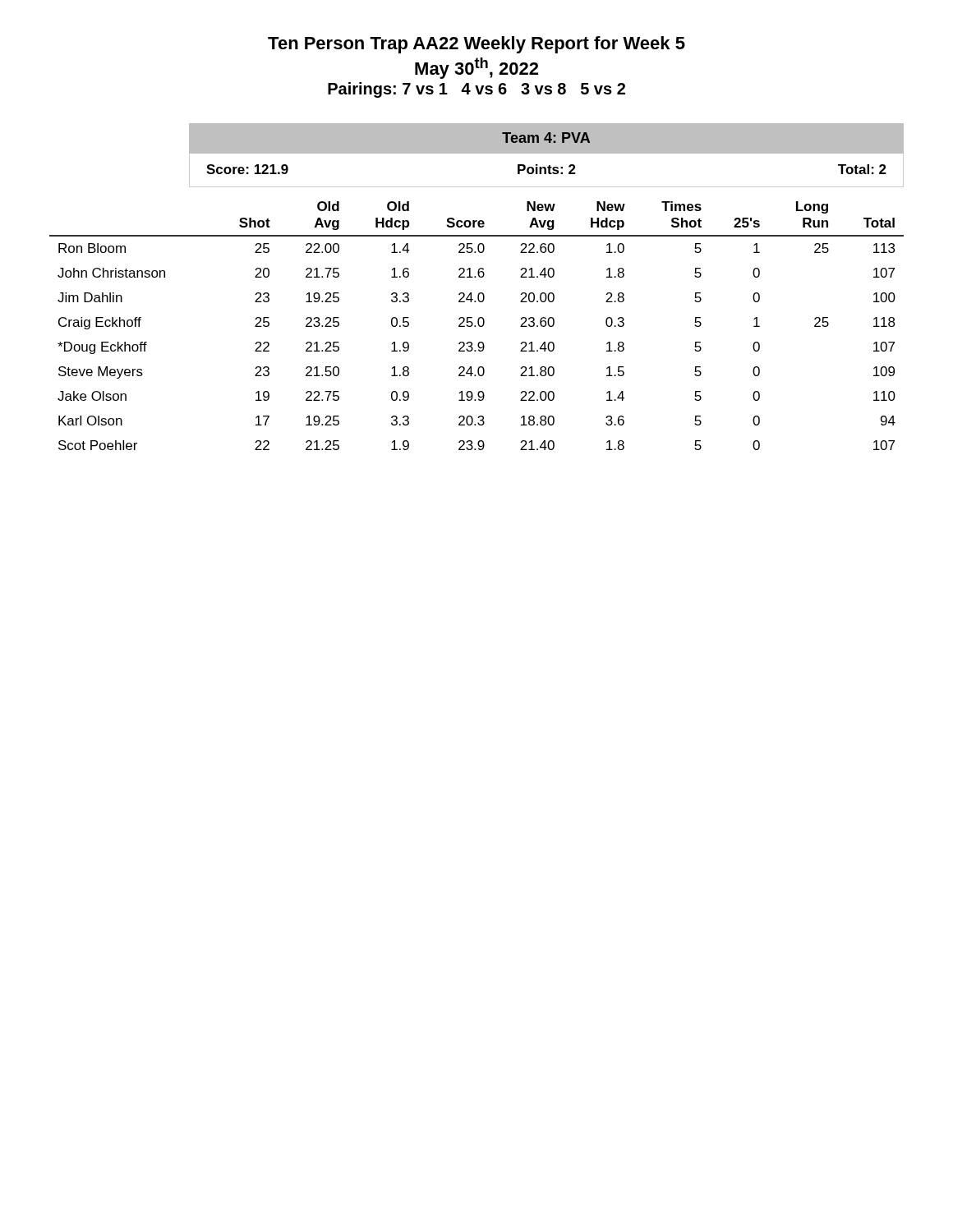This screenshot has height=1232, width=953.
Task: Locate the table with the text "Ron Bloom"
Action: coord(476,327)
